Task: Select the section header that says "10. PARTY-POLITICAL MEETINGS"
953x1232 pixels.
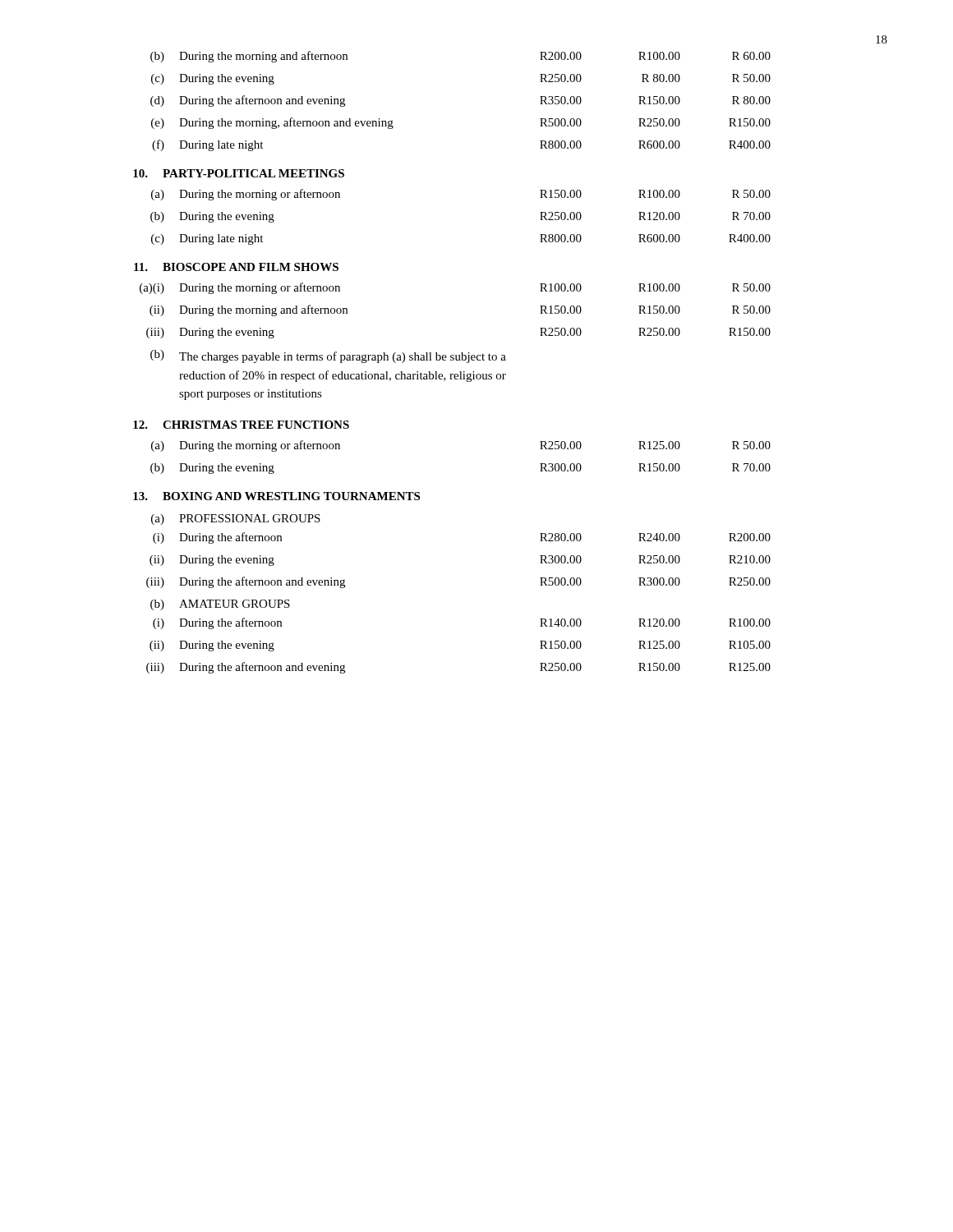Action: point(222,174)
